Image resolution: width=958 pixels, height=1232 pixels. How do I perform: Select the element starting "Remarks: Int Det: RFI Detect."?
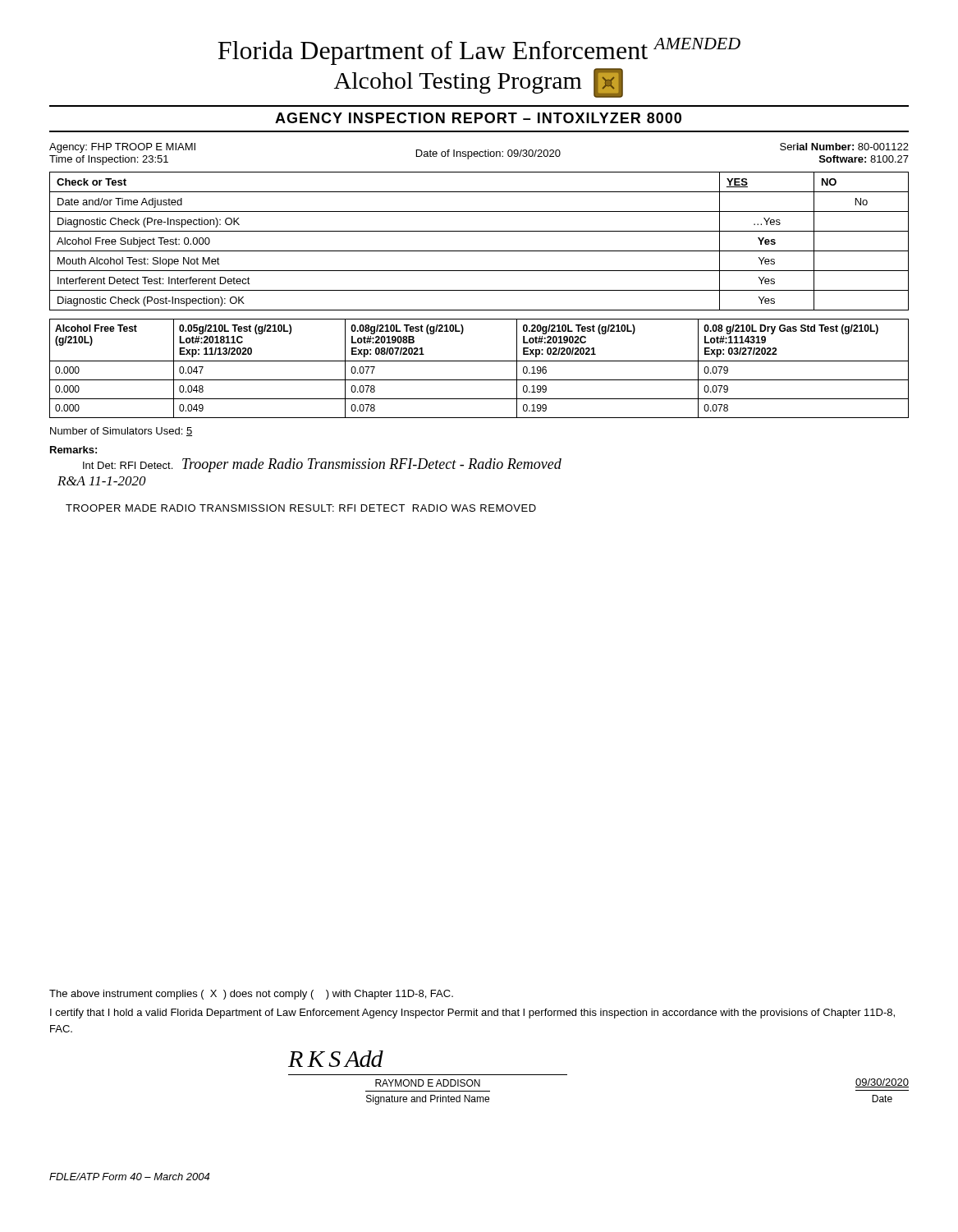pos(479,479)
